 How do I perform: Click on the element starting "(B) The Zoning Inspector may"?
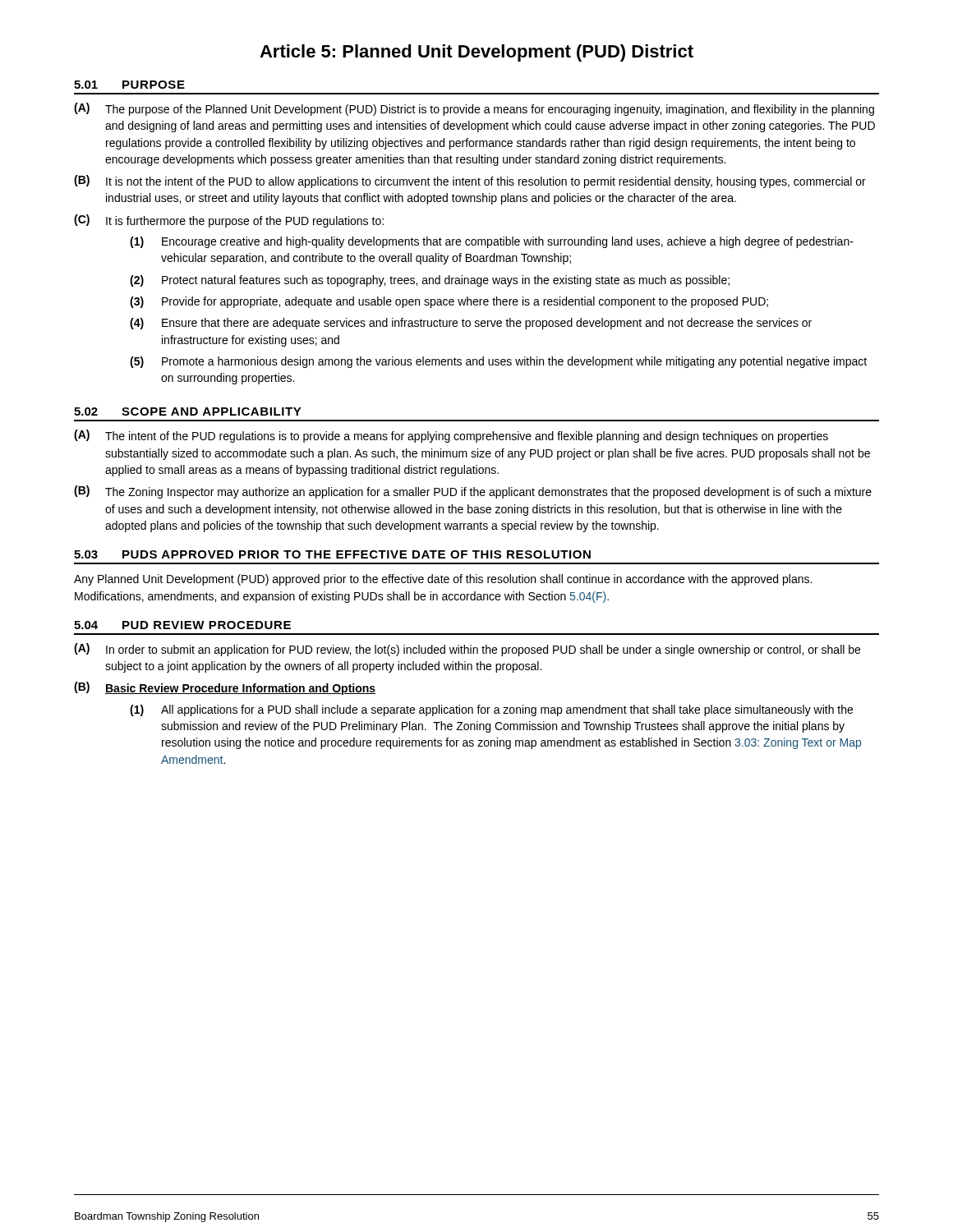pyautogui.click(x=476, y=509)
